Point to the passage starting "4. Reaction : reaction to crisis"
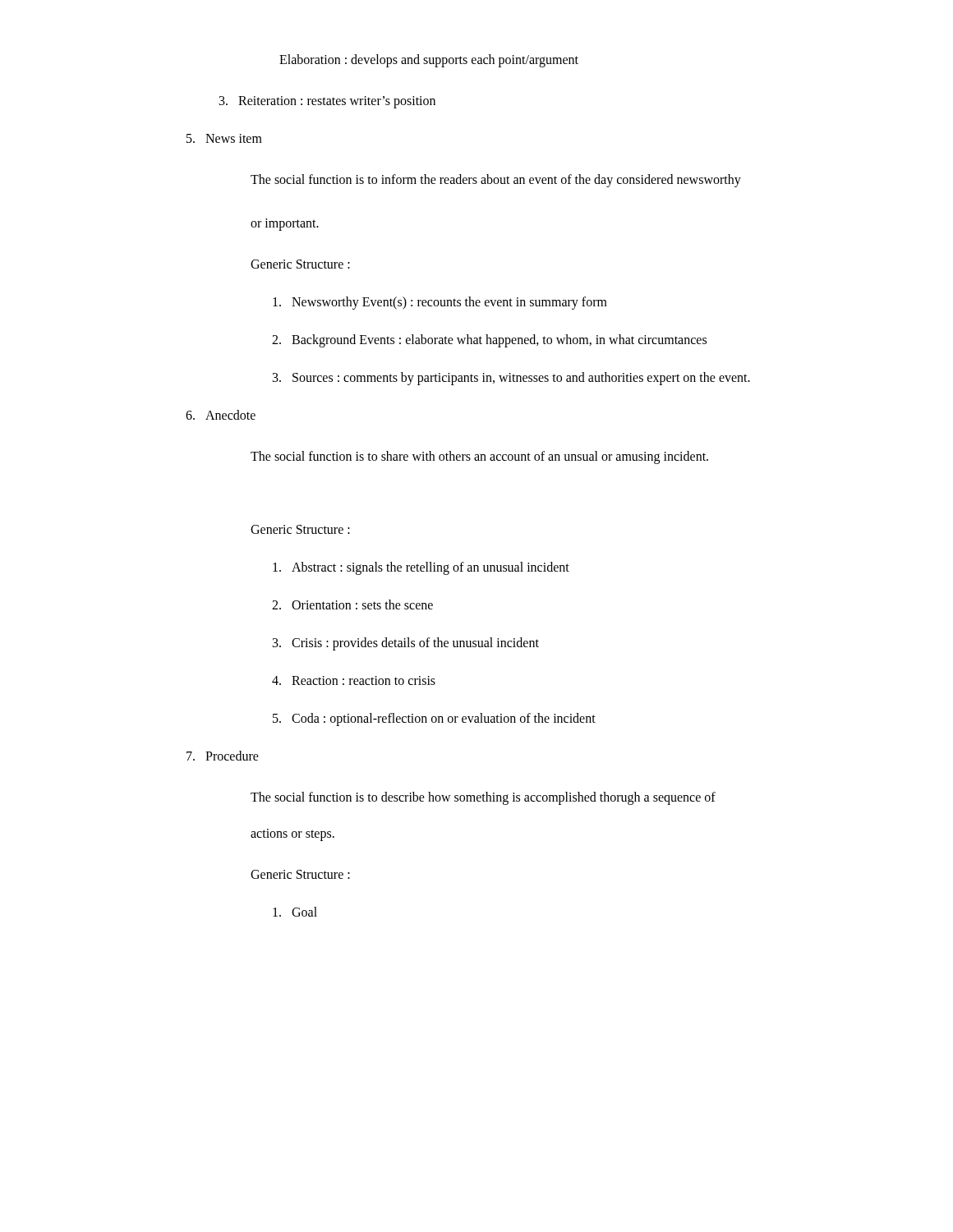 343,681
